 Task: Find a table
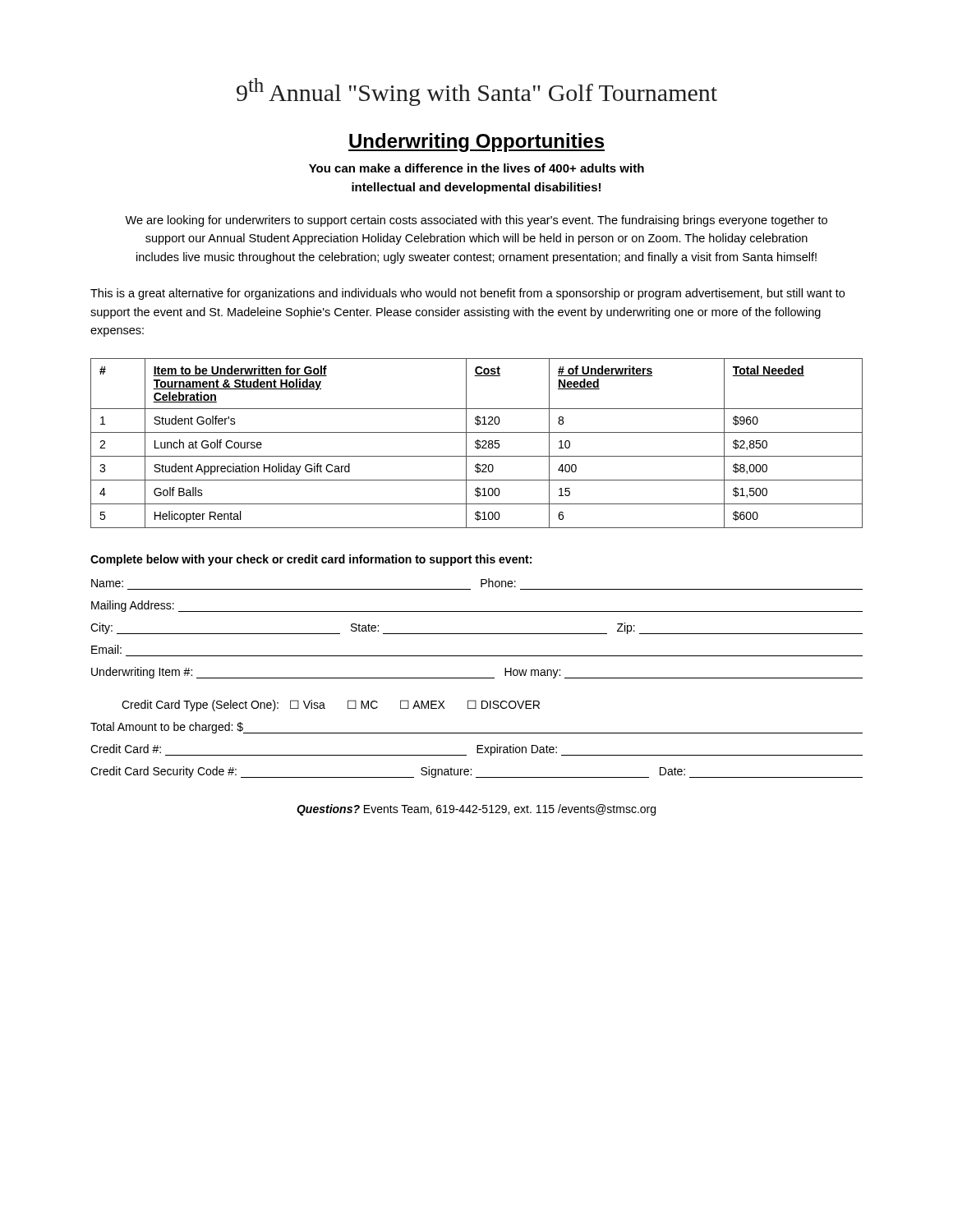476,443
